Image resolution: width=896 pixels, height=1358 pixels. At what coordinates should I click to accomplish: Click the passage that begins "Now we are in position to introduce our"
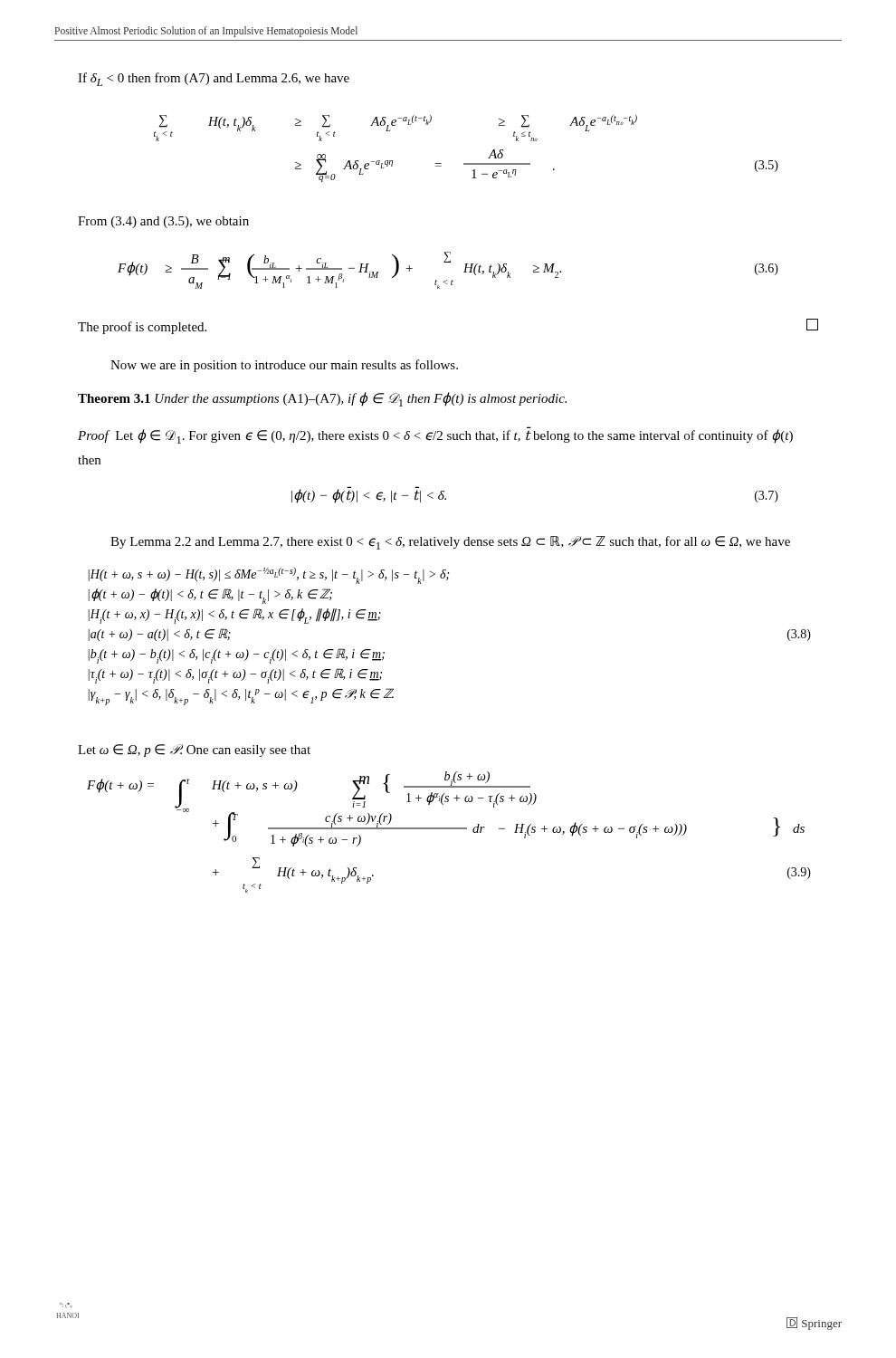pos(285,364)
